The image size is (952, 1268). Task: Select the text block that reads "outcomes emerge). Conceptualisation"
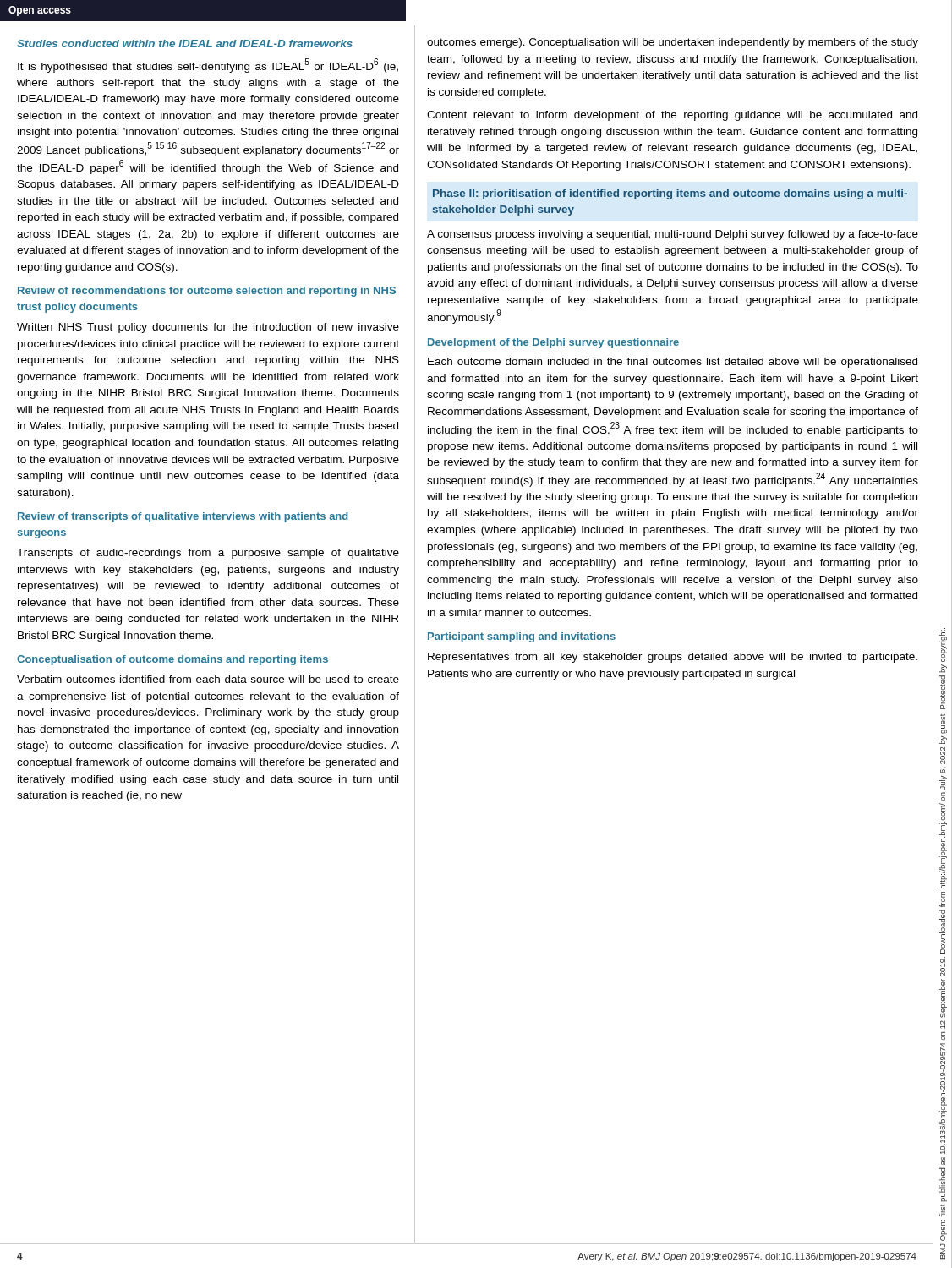[673, 67]
